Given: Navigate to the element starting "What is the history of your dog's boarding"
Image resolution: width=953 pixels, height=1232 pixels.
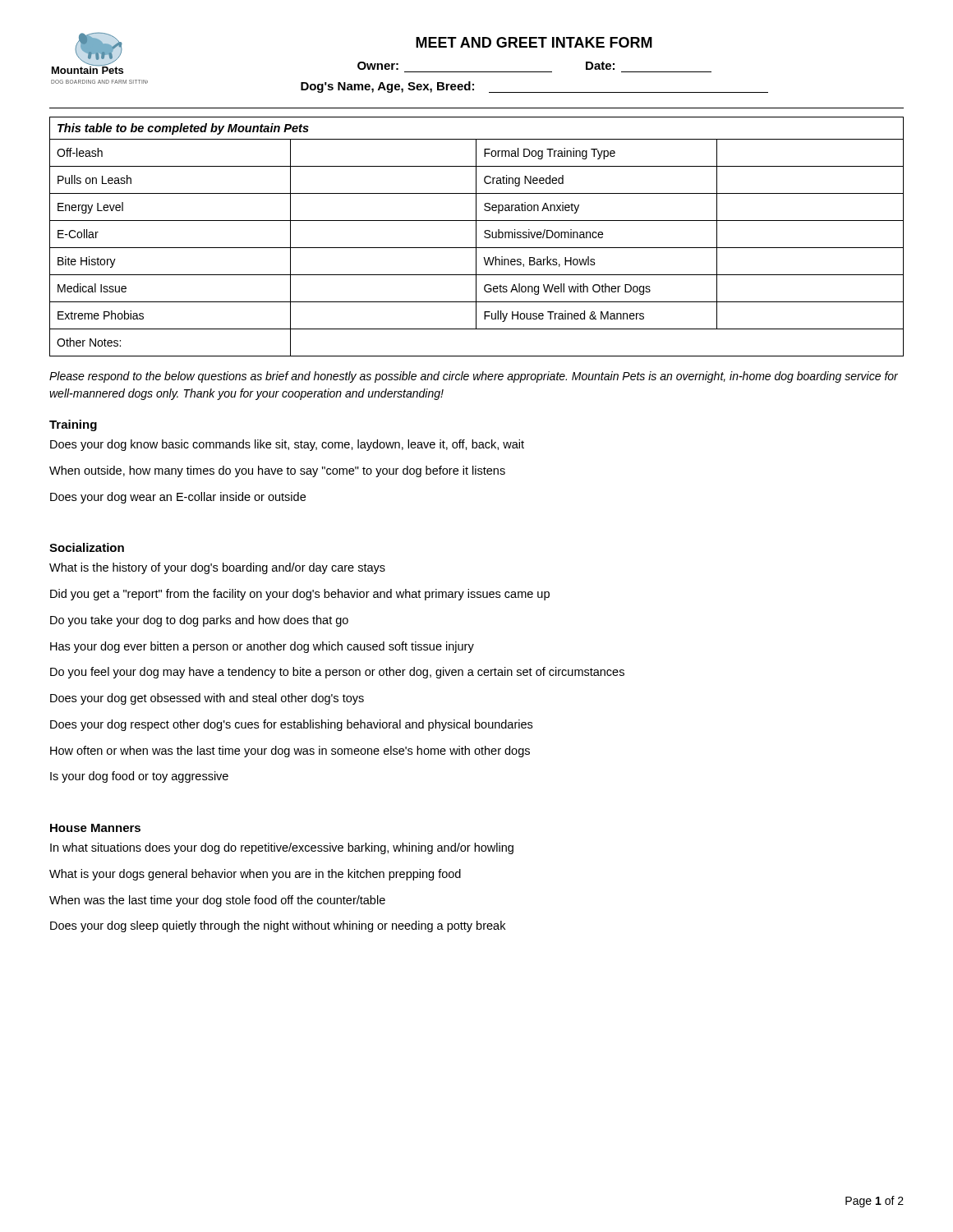Looking at the screenshot, I should tap(217, 568).
